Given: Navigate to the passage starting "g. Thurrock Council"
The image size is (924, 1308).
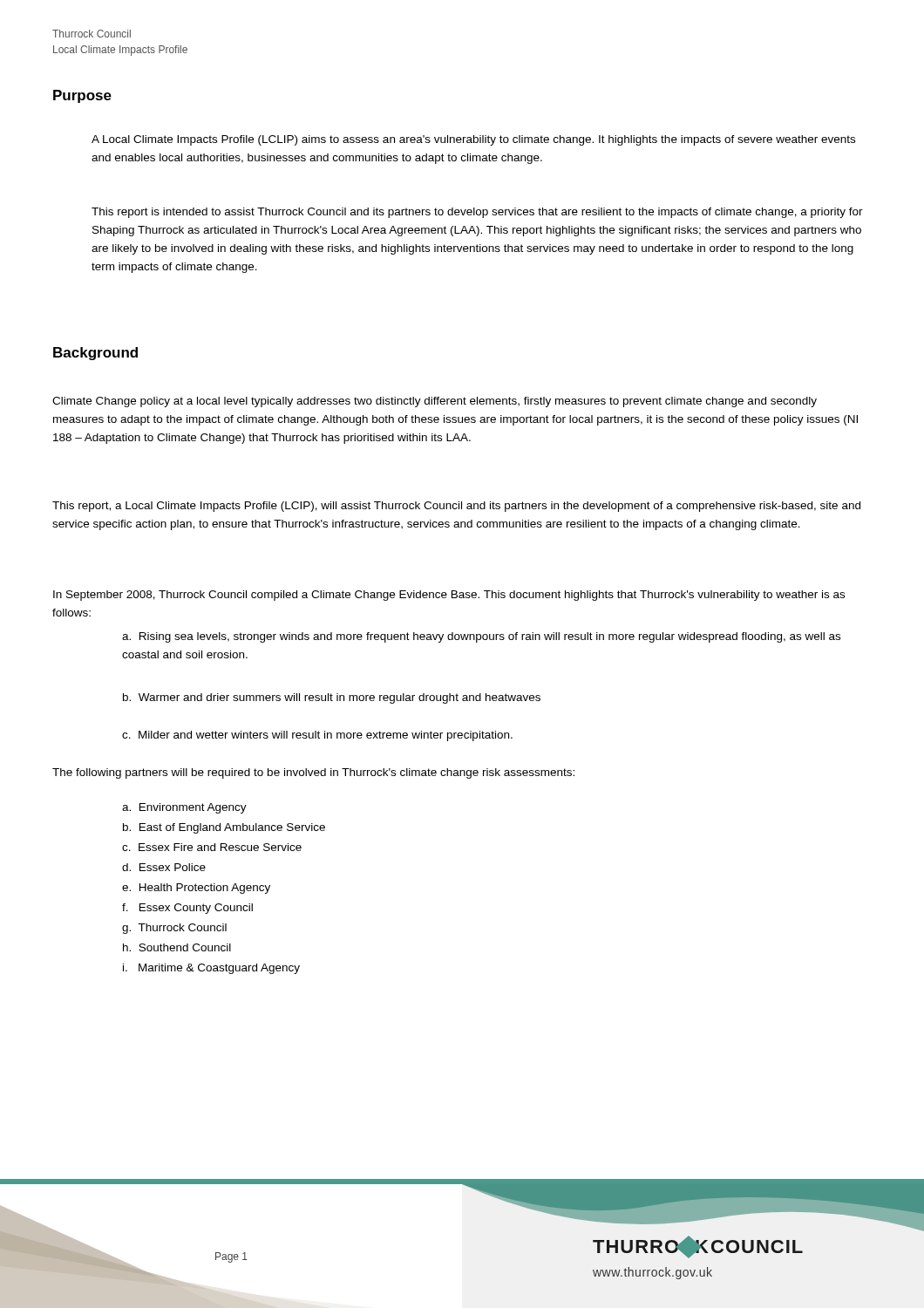Looking at the screenshot, I should pyautogui.click(x=175, y=927).
